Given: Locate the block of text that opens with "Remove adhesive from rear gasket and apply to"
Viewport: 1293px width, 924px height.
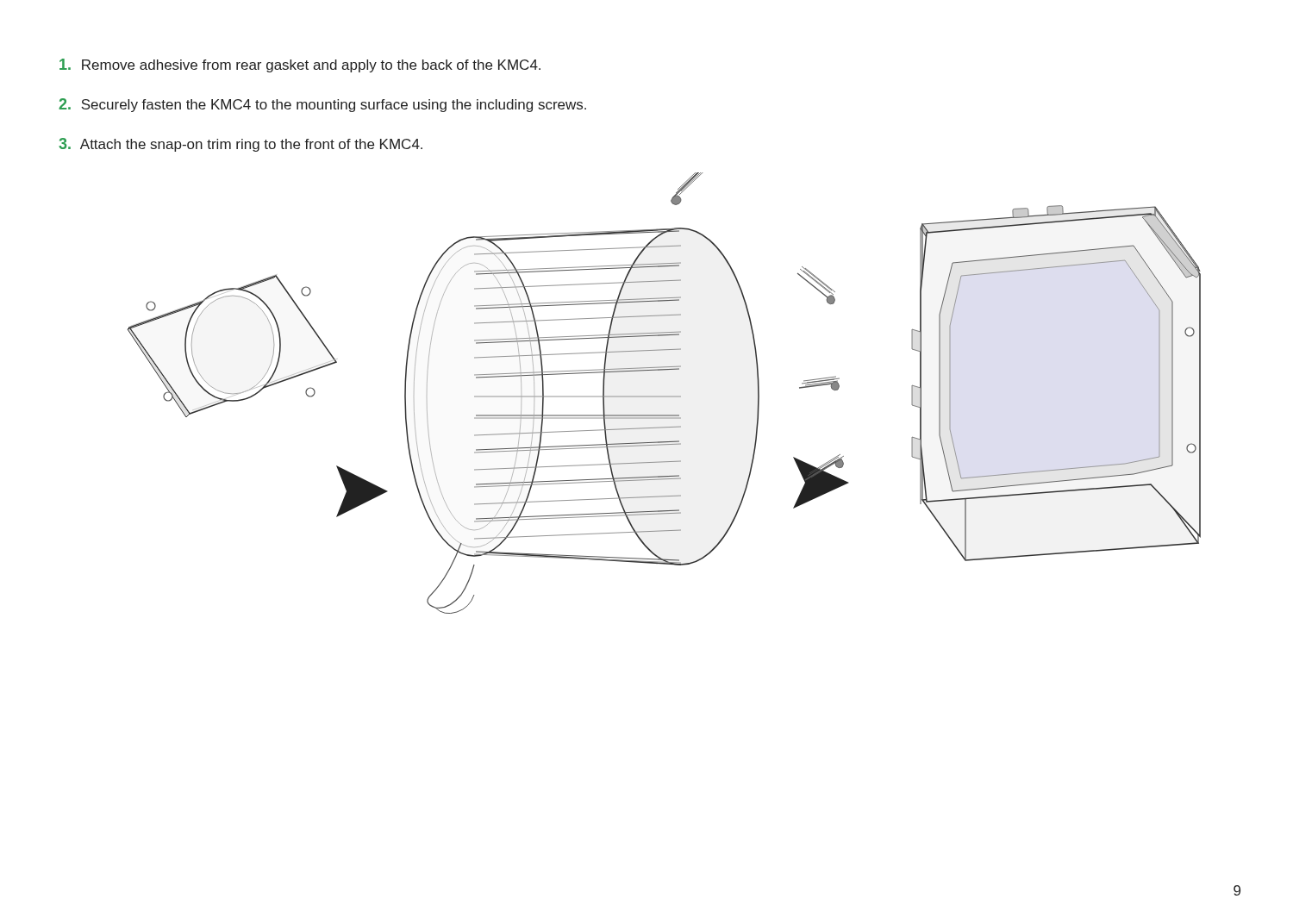Looking at the screenshot, I should pos(300,65).
